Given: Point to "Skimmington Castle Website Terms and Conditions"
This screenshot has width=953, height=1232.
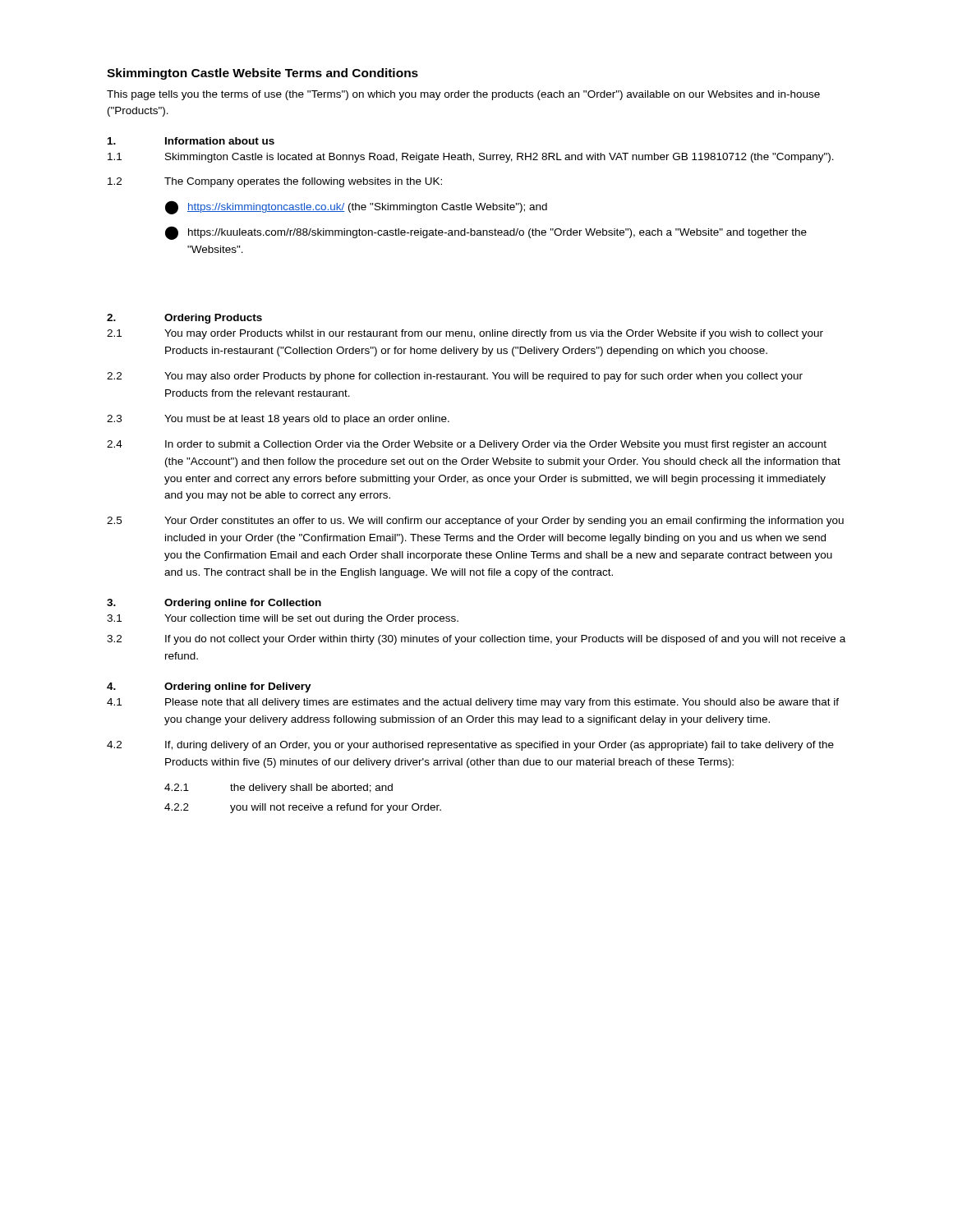Looking at the screenshot, I should click(263, 73).
